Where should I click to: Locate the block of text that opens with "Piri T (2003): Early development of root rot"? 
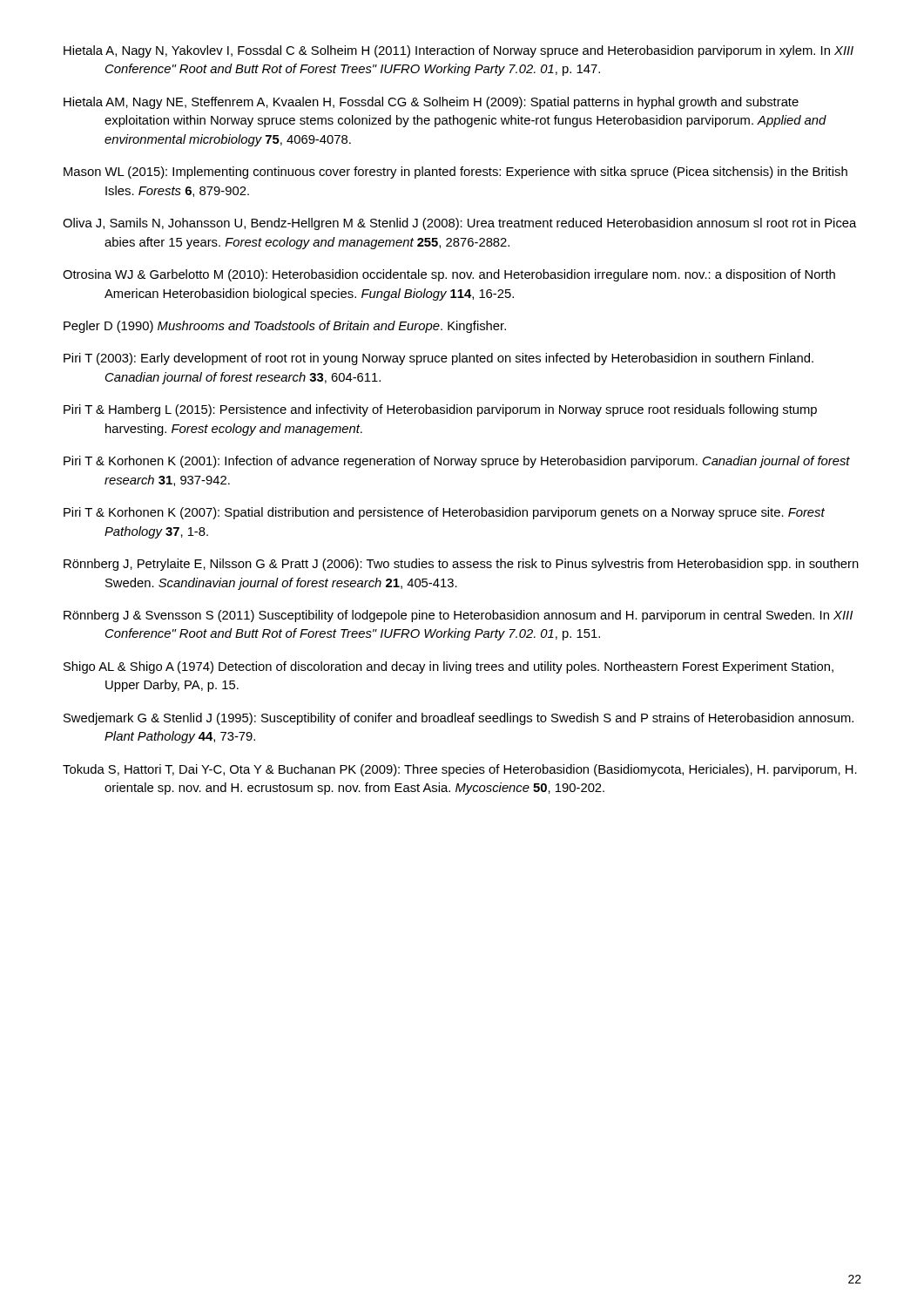[x=439, y=368]
